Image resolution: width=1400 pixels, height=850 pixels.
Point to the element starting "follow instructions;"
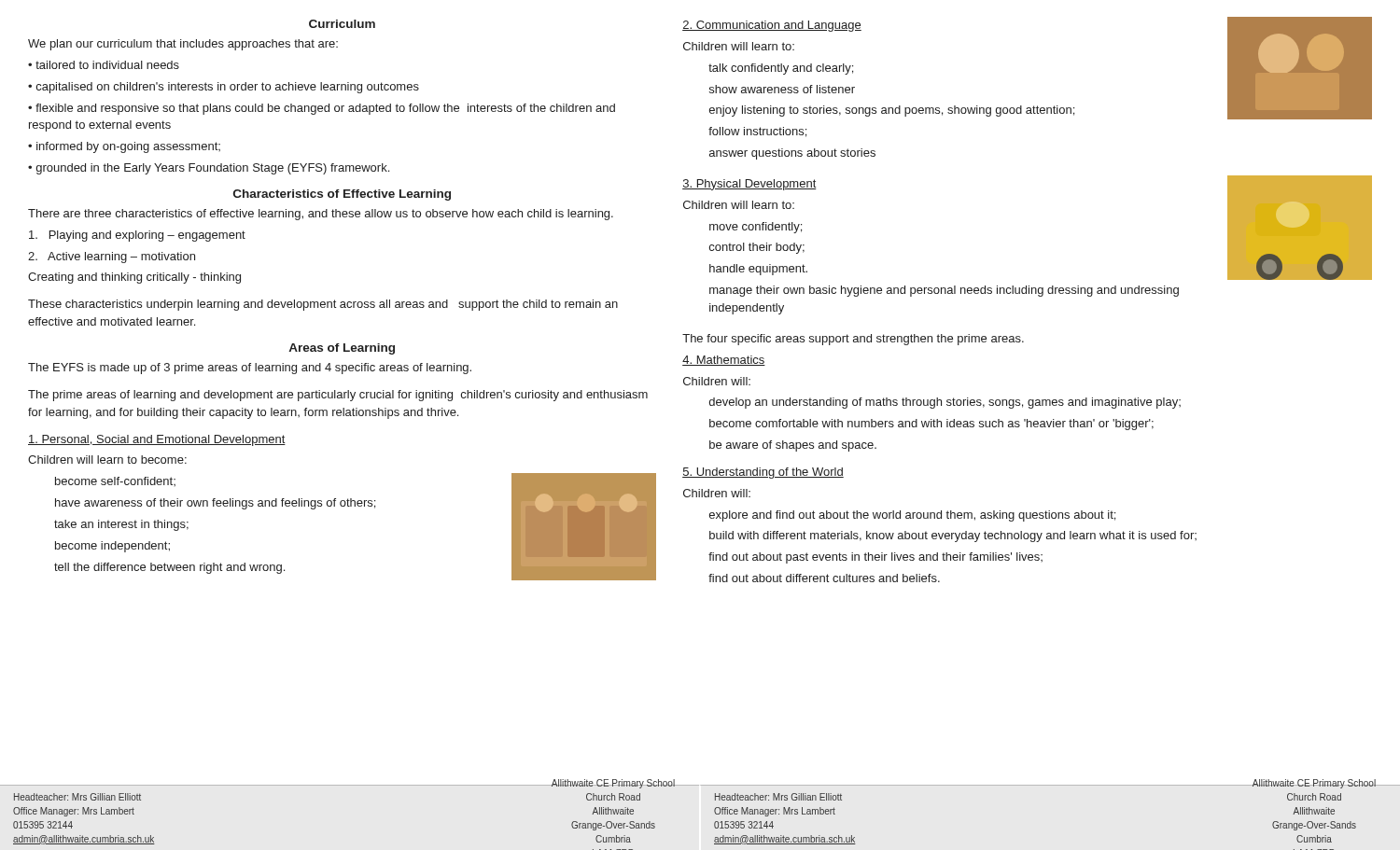[758, 131]
